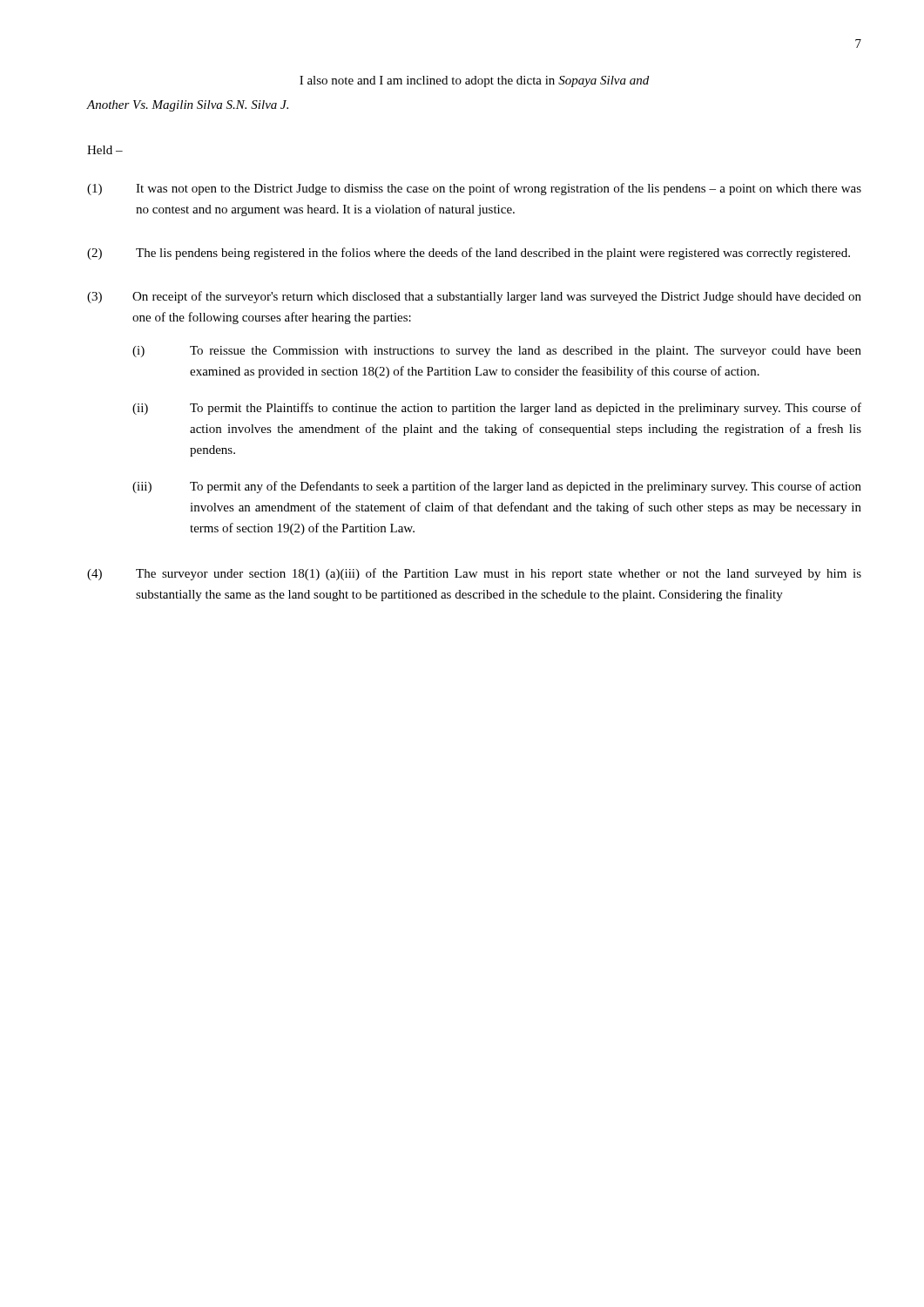Select the list item that says "(3) On receipt of the surveyor's return"

click(x=474, y=420)
